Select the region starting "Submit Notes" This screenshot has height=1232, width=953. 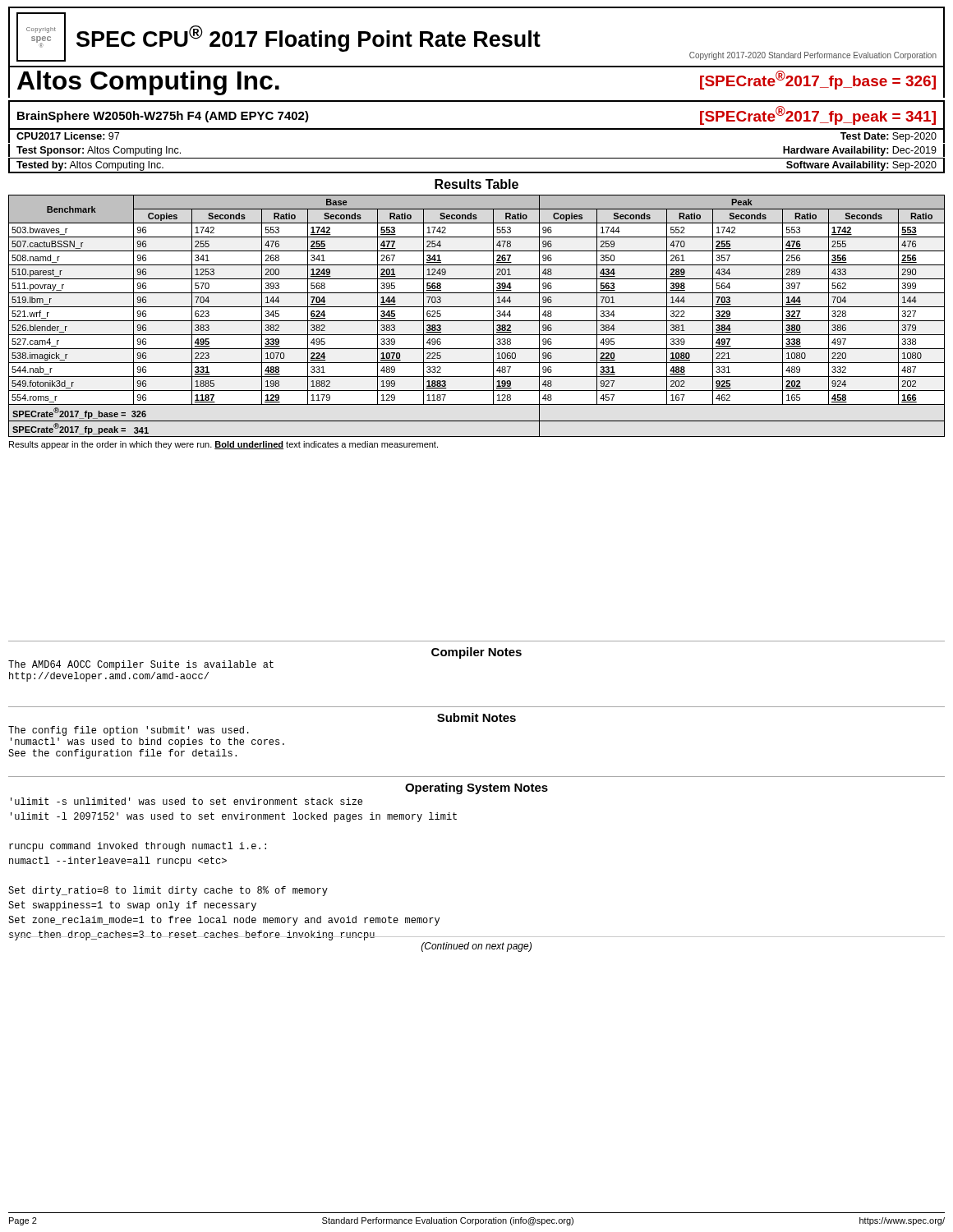click(476, 717)
